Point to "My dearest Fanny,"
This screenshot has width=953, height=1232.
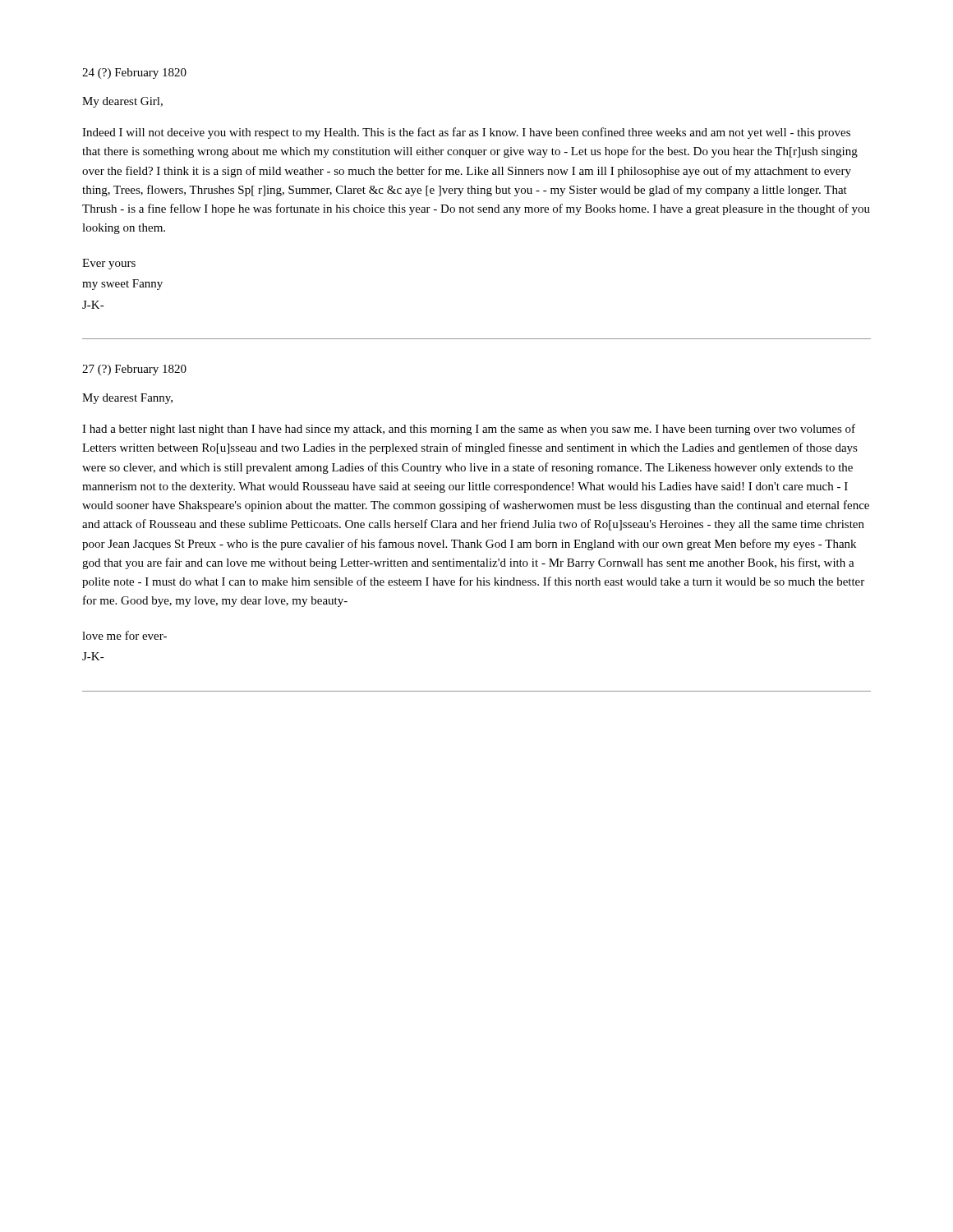tap(128, 398)
